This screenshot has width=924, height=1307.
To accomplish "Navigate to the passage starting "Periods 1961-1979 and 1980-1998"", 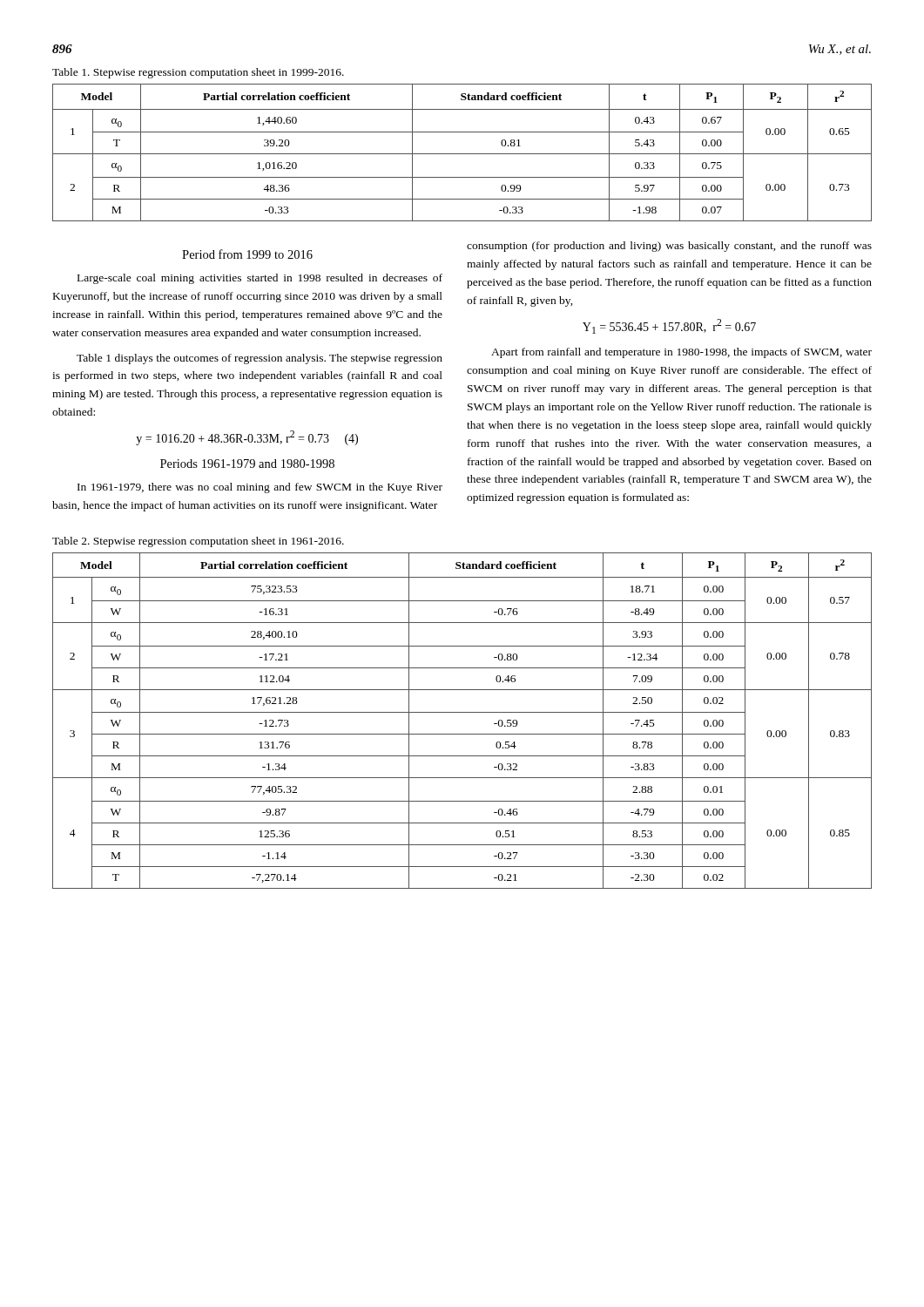I will click(247, 463).
